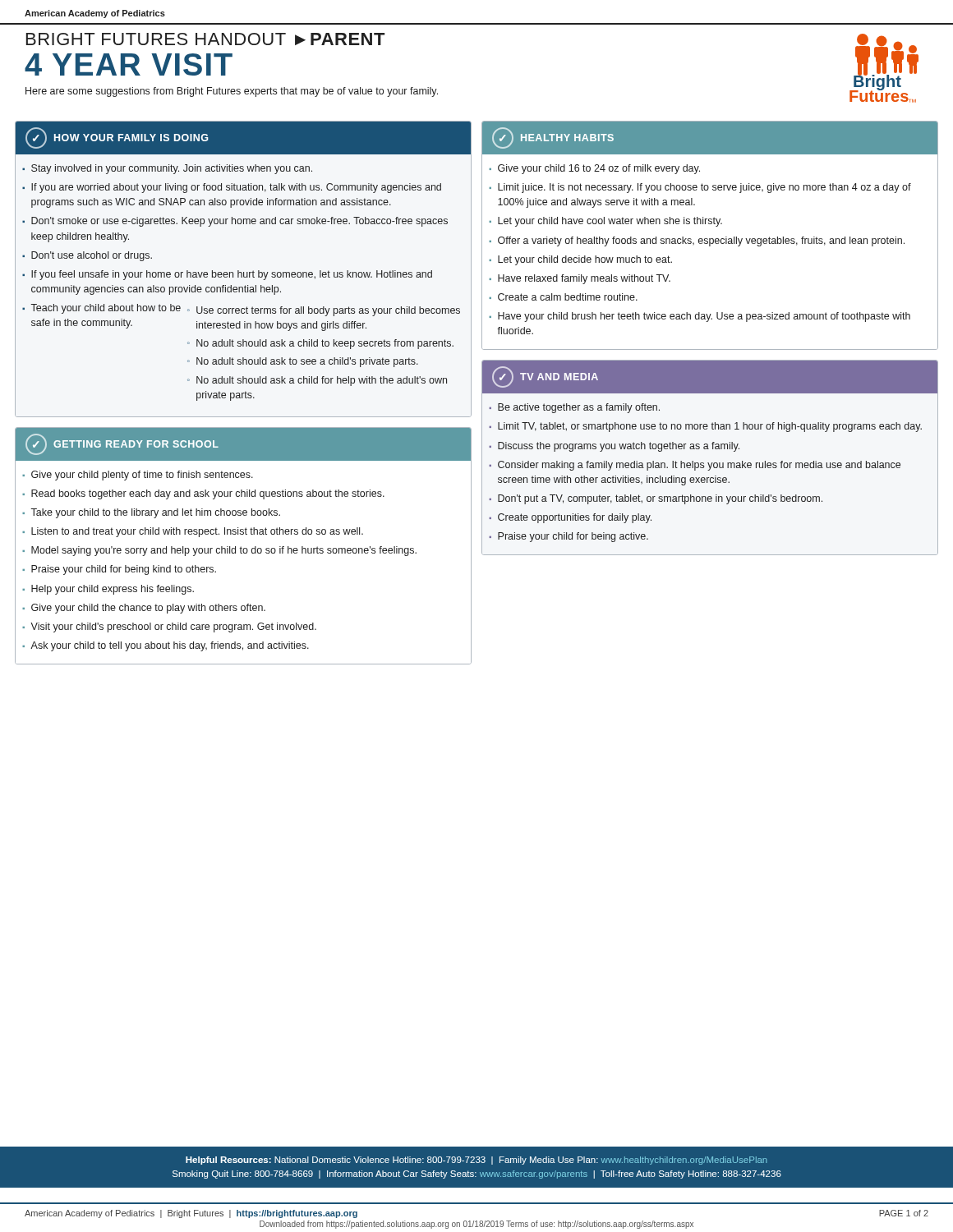Locate the block of text that opens with "Have your child brush her teeth twice"

704,324
